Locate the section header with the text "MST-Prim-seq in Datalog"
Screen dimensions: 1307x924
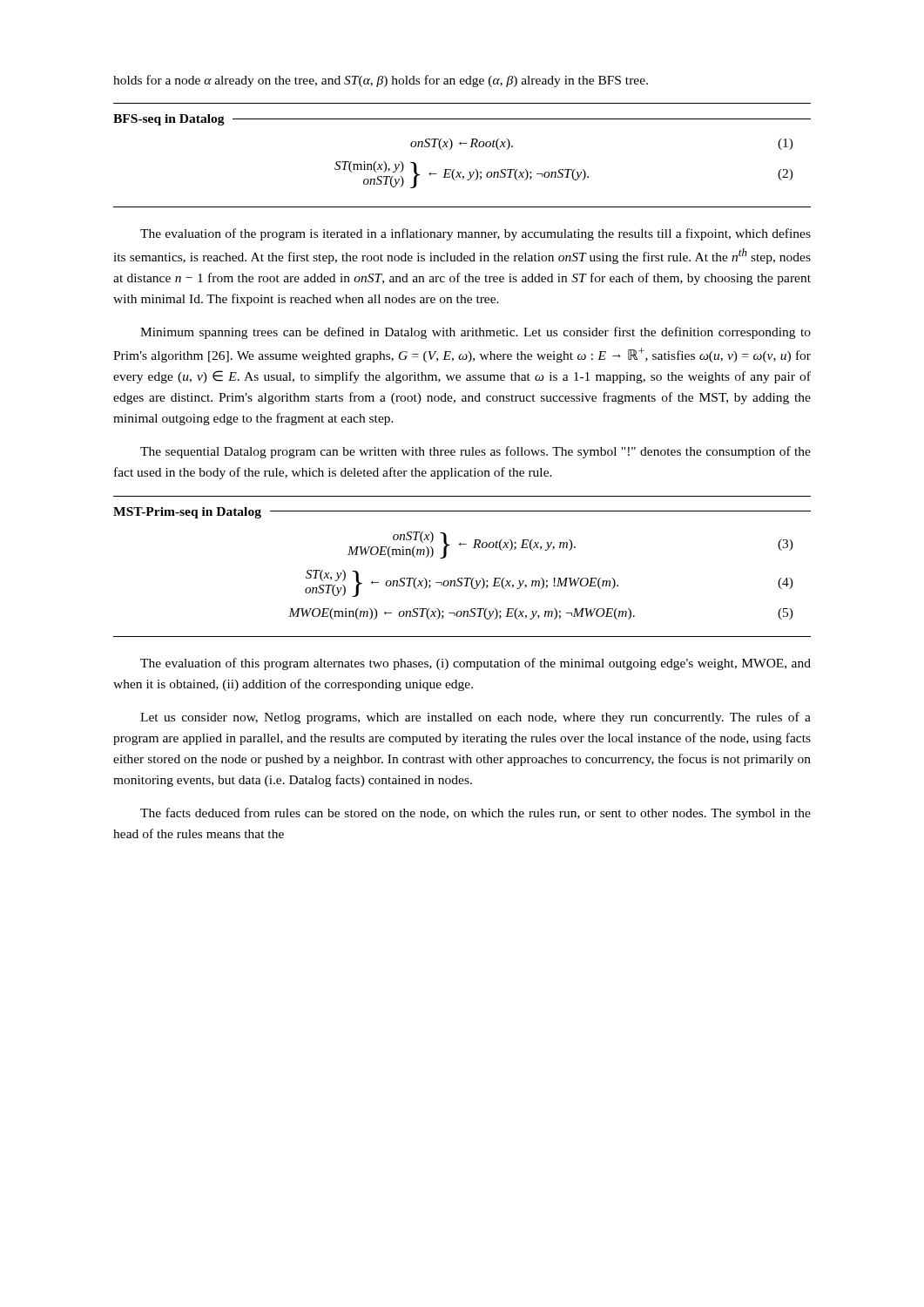pyautogui.click(x=462, y=513)
